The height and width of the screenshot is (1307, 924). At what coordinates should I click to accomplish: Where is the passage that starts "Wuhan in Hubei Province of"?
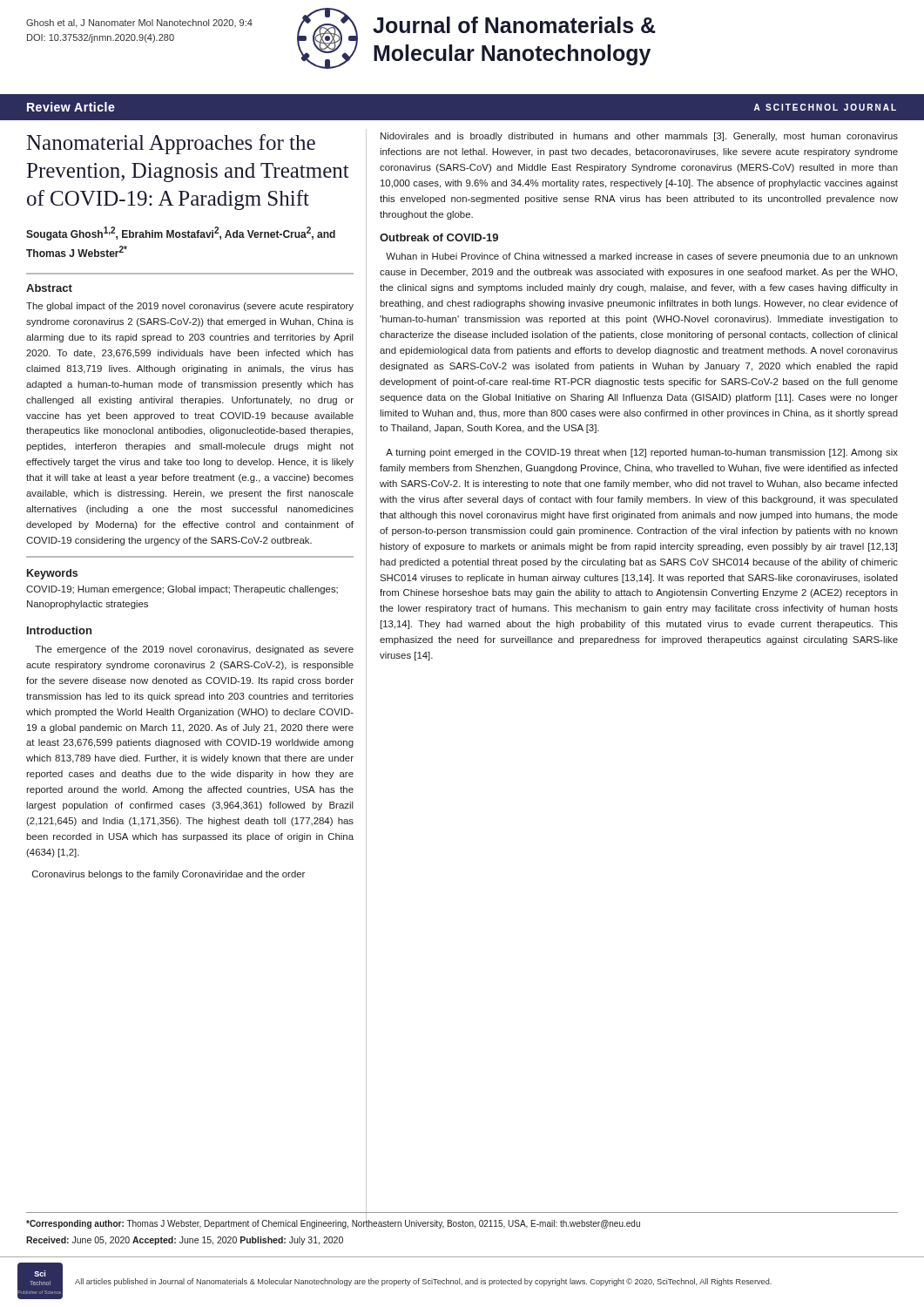click(x=639, y=342)
